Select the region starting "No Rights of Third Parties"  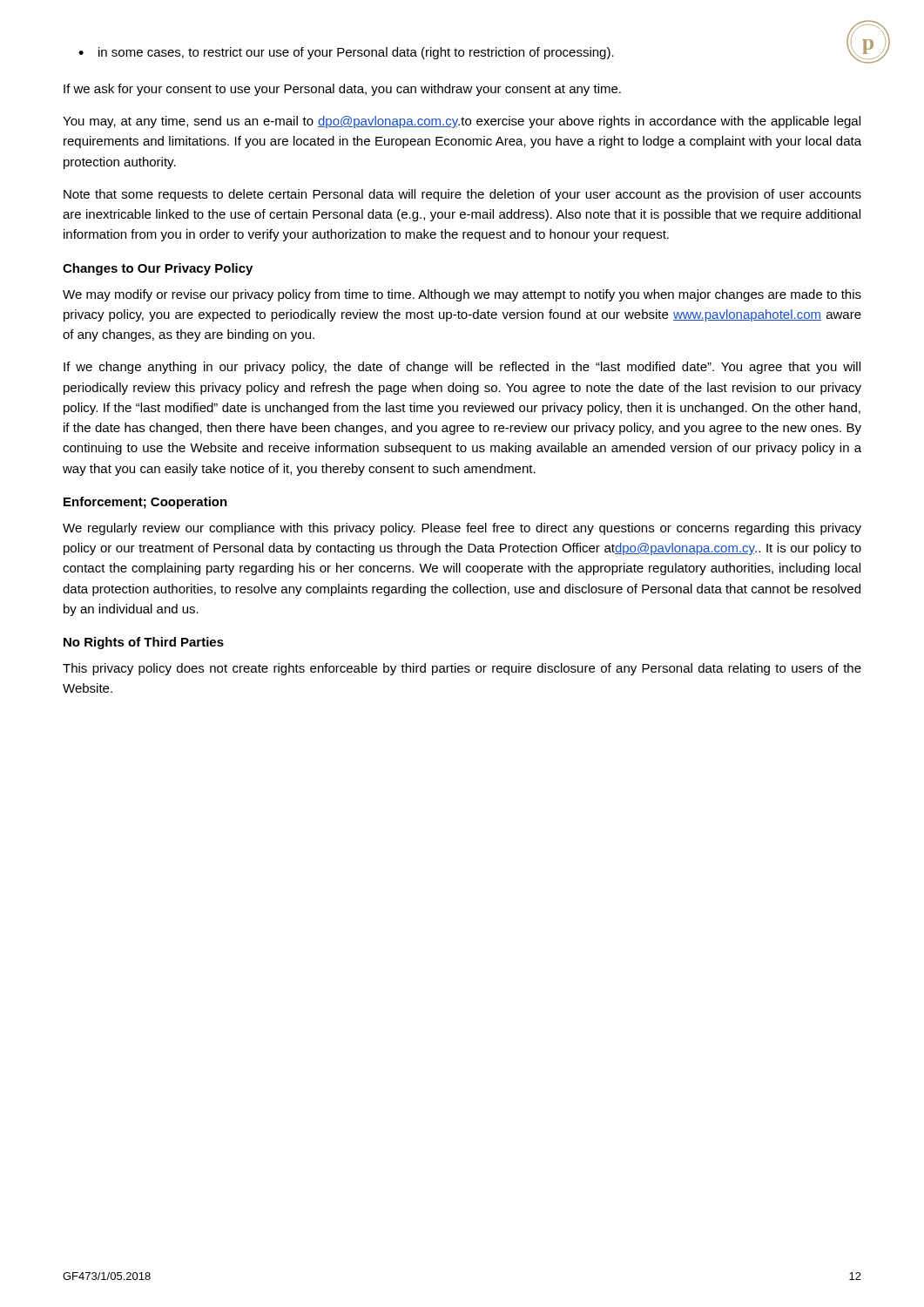pyautogui.click(x=143, y=642)
